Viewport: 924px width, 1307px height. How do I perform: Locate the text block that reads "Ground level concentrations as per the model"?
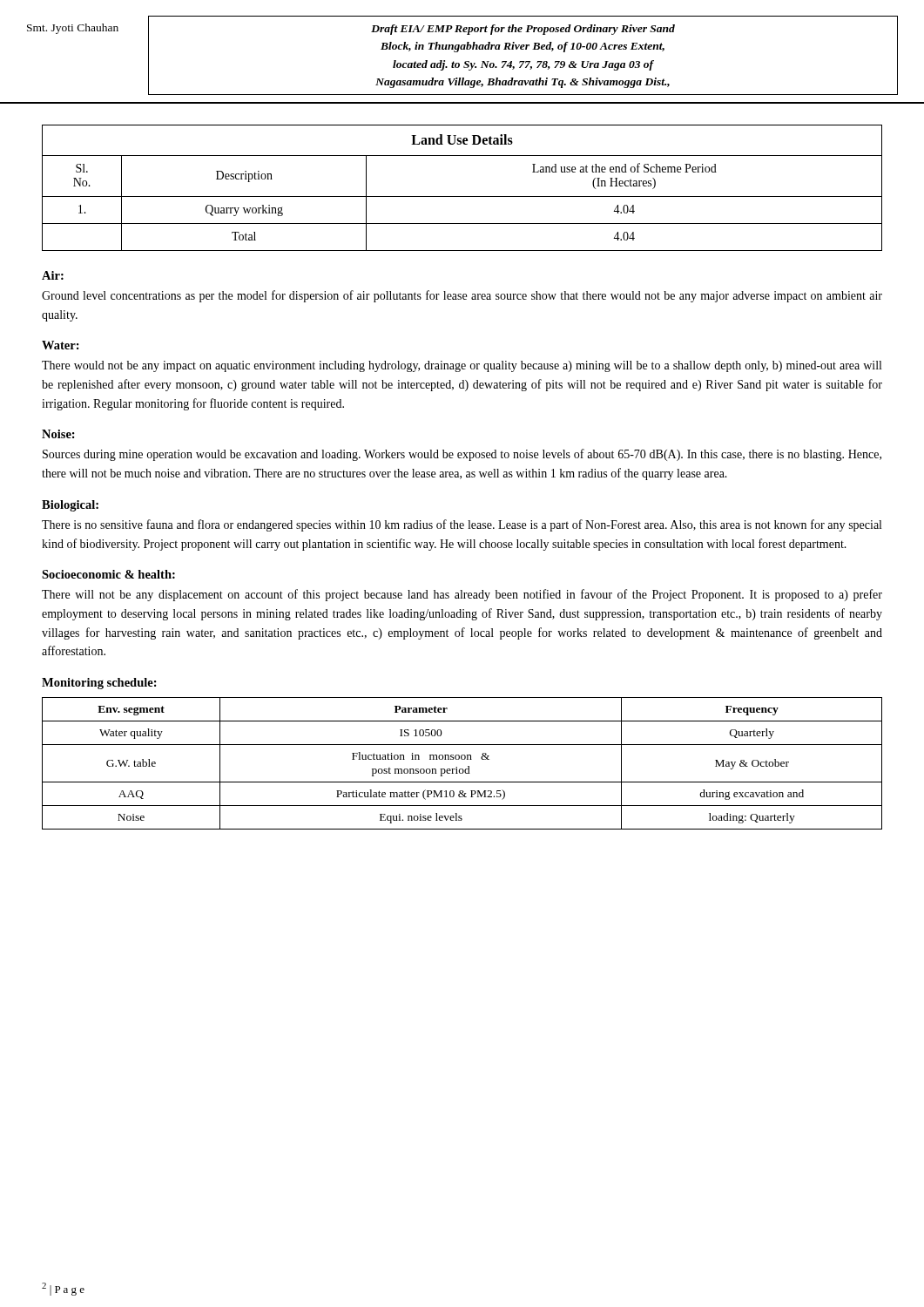tap(462, 305)
